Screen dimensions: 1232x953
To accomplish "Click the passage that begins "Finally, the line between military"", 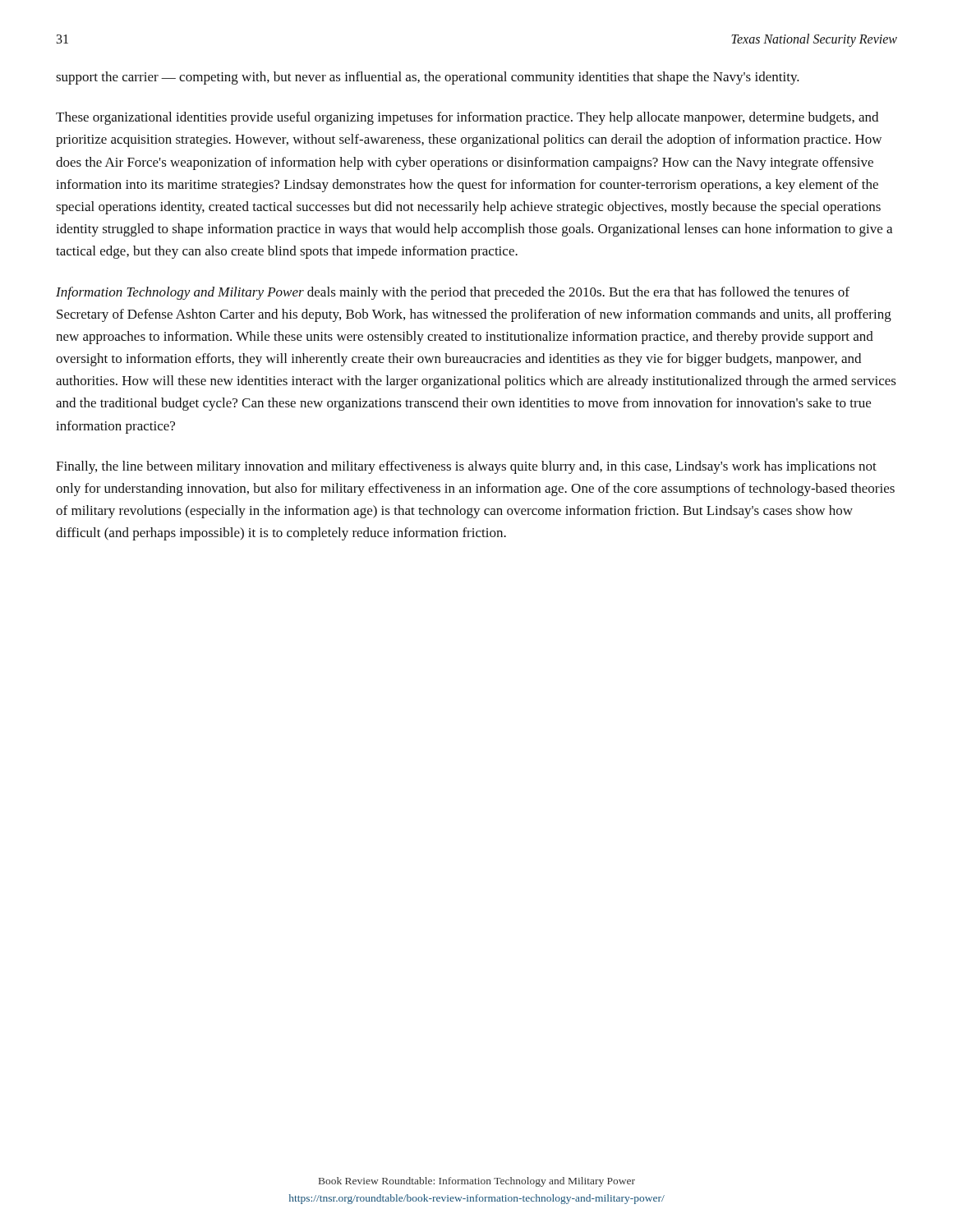I will [x=475, y=499].
